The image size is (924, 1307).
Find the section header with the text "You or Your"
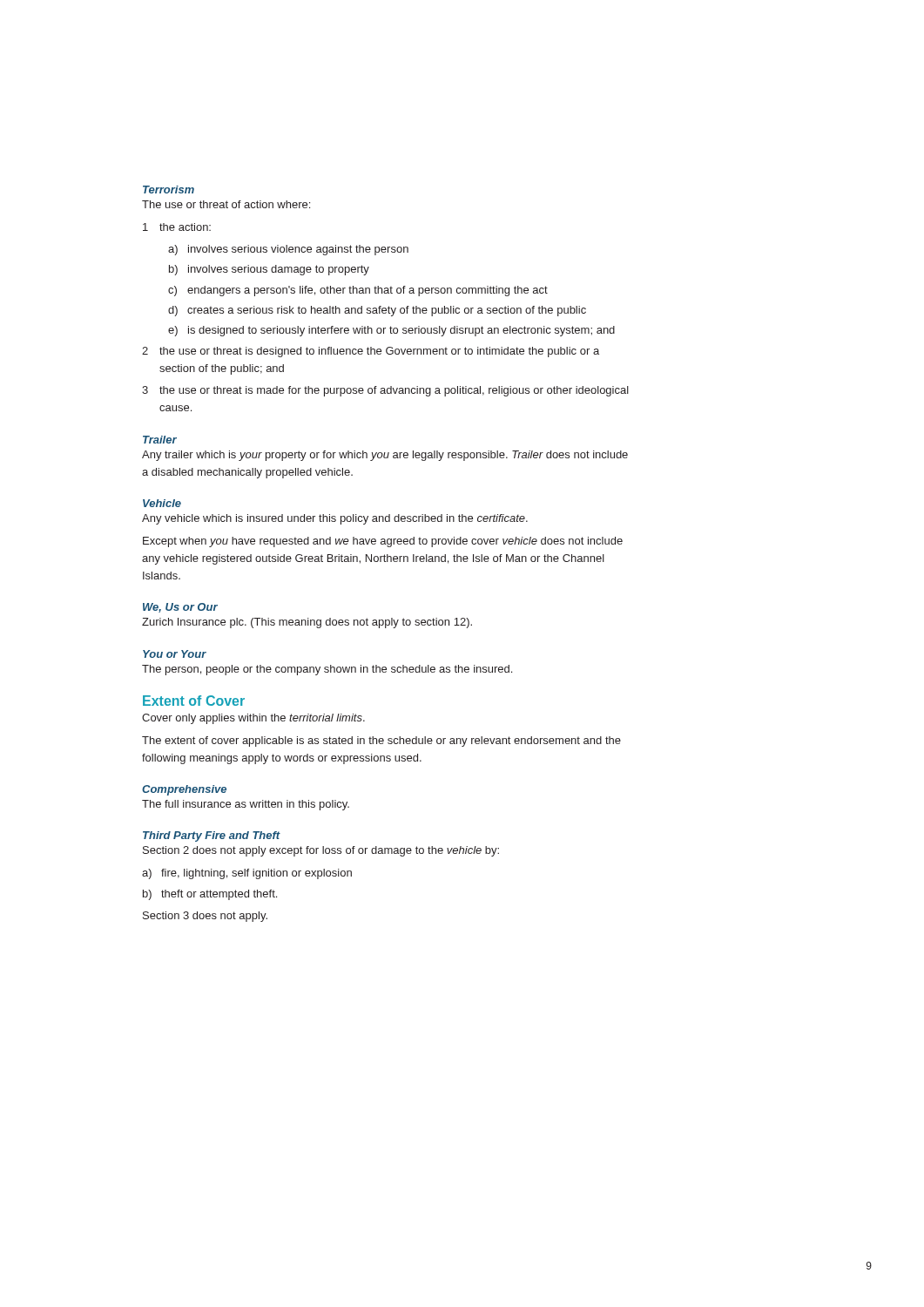click(174, 654)
